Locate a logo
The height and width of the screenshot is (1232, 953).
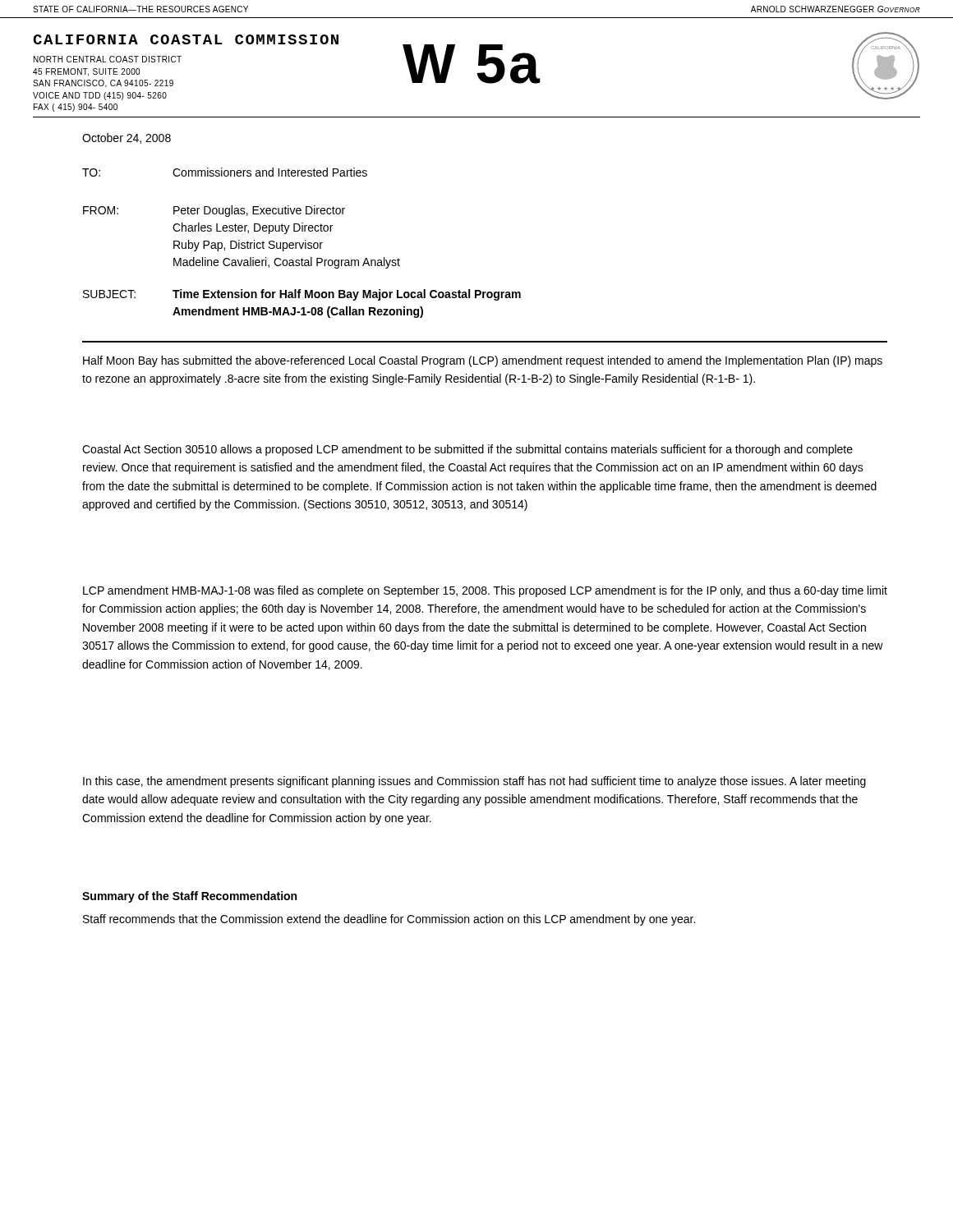(886, 66)
